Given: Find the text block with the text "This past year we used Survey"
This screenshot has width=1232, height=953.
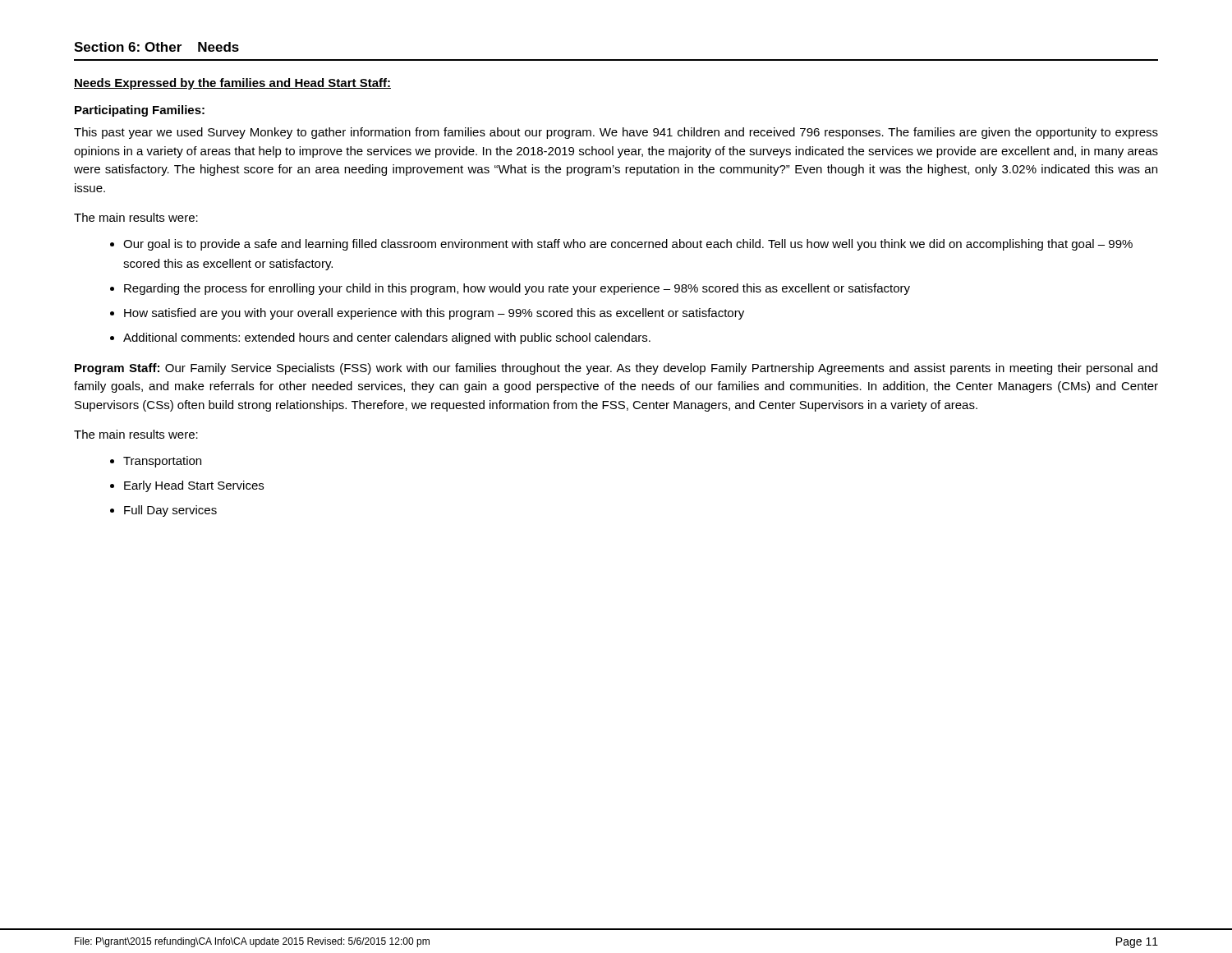Looking at the screenshot, I should [616, 160].
